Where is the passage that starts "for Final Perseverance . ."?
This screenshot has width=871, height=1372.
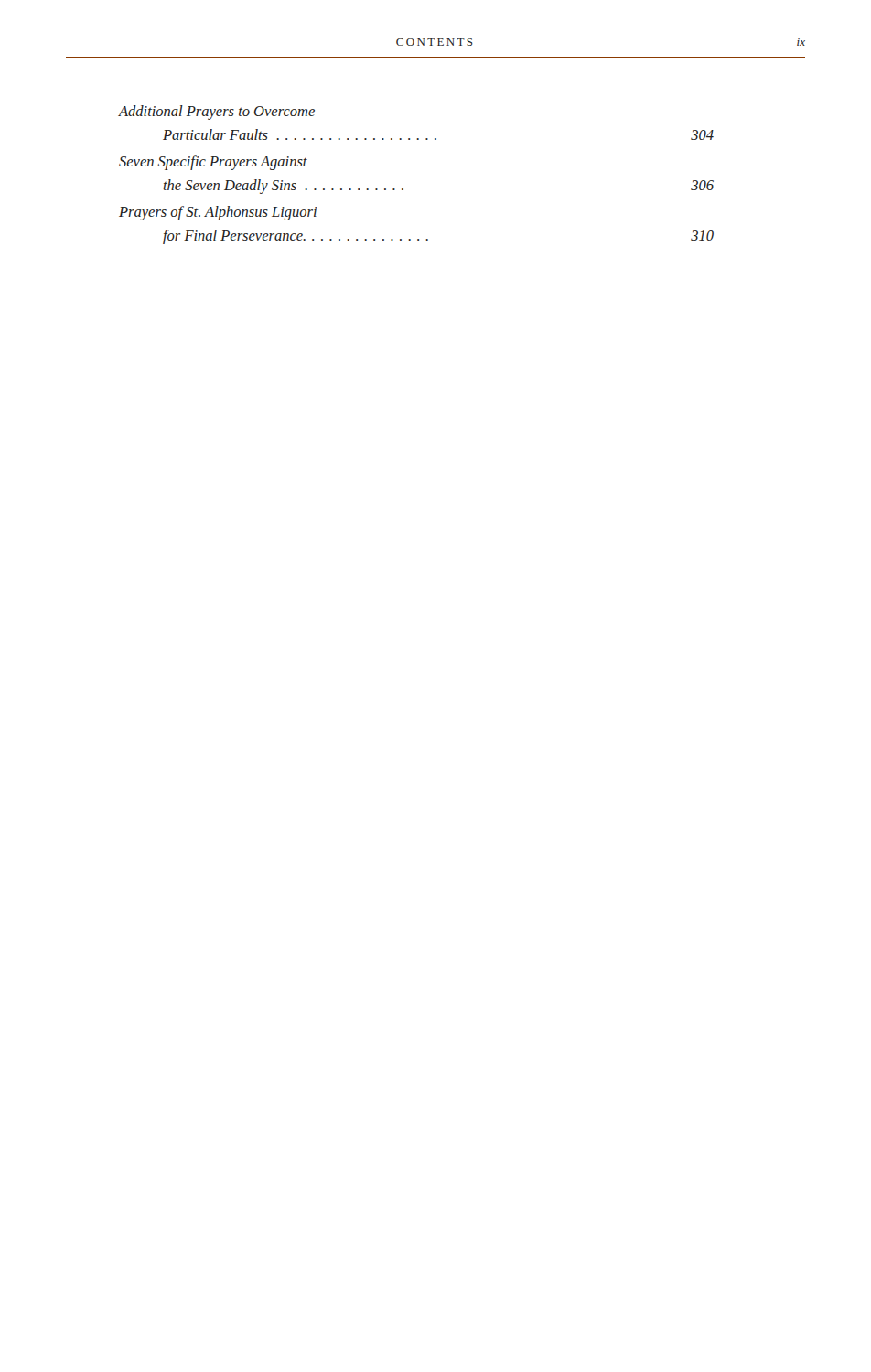click(438, 236)
